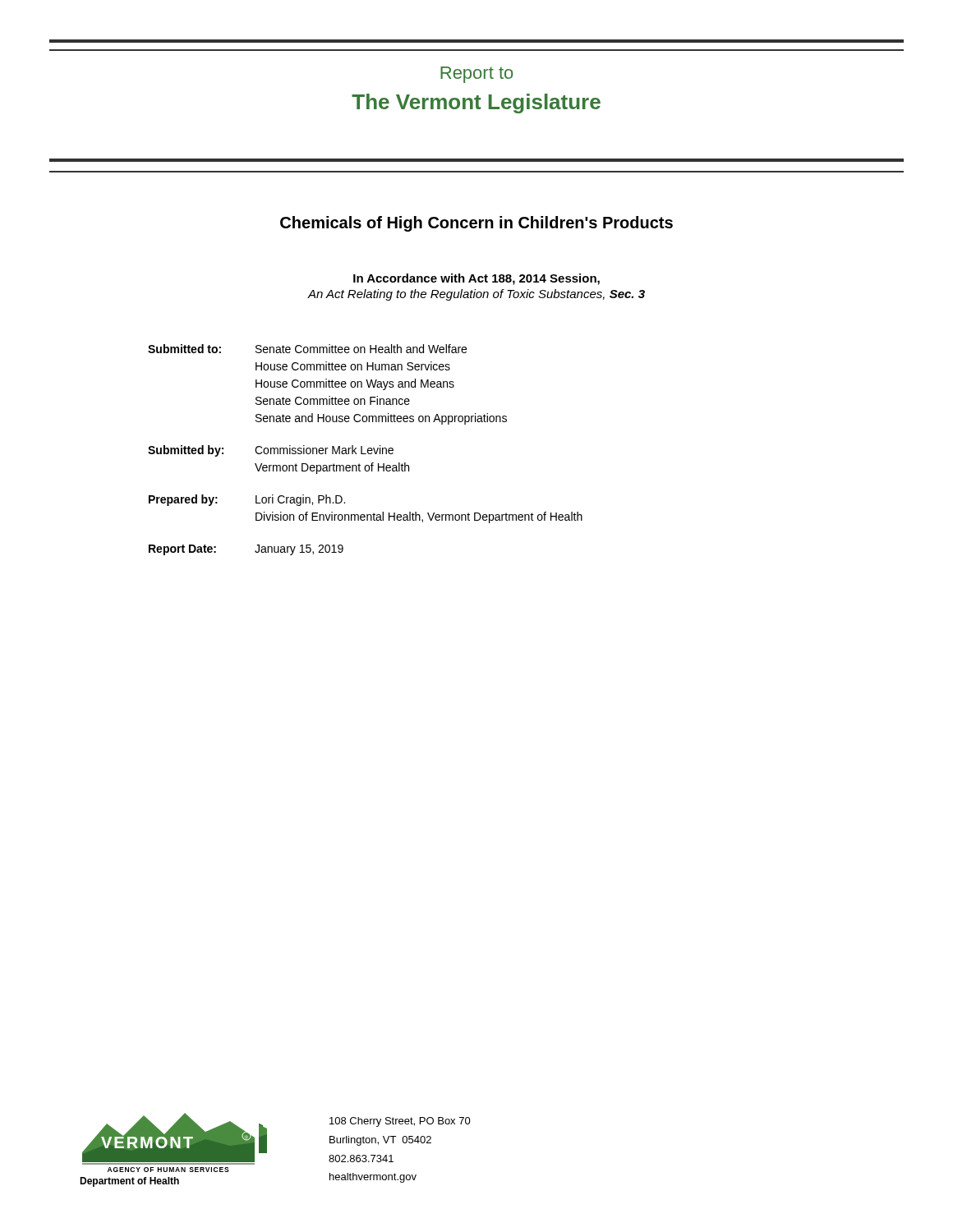Locate the text block that reads "Prepared by: Lori Cragin, Ph.D."
The image size is (953, 1232).
[518, 508]
